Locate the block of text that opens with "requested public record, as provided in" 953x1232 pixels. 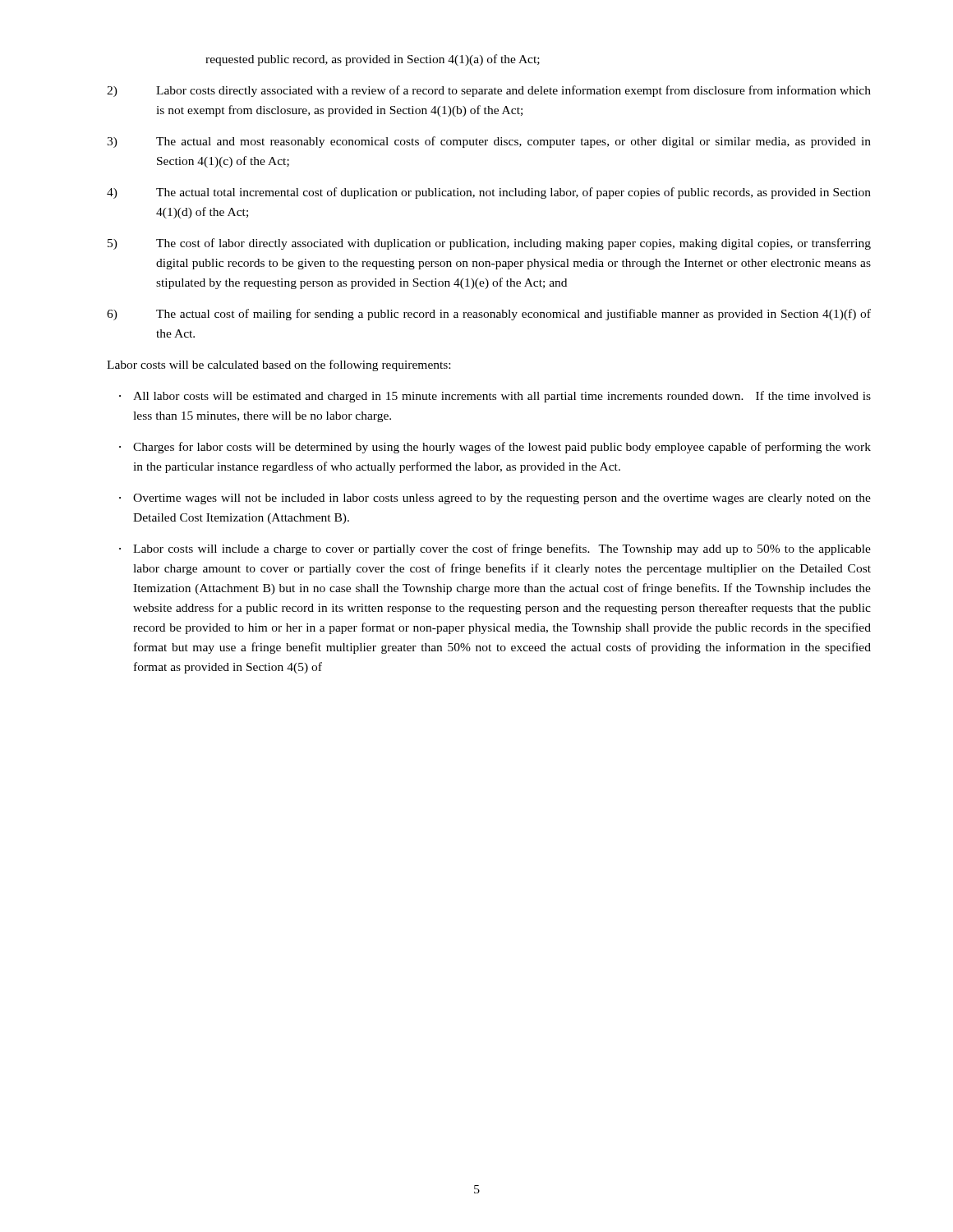[373, 59]
